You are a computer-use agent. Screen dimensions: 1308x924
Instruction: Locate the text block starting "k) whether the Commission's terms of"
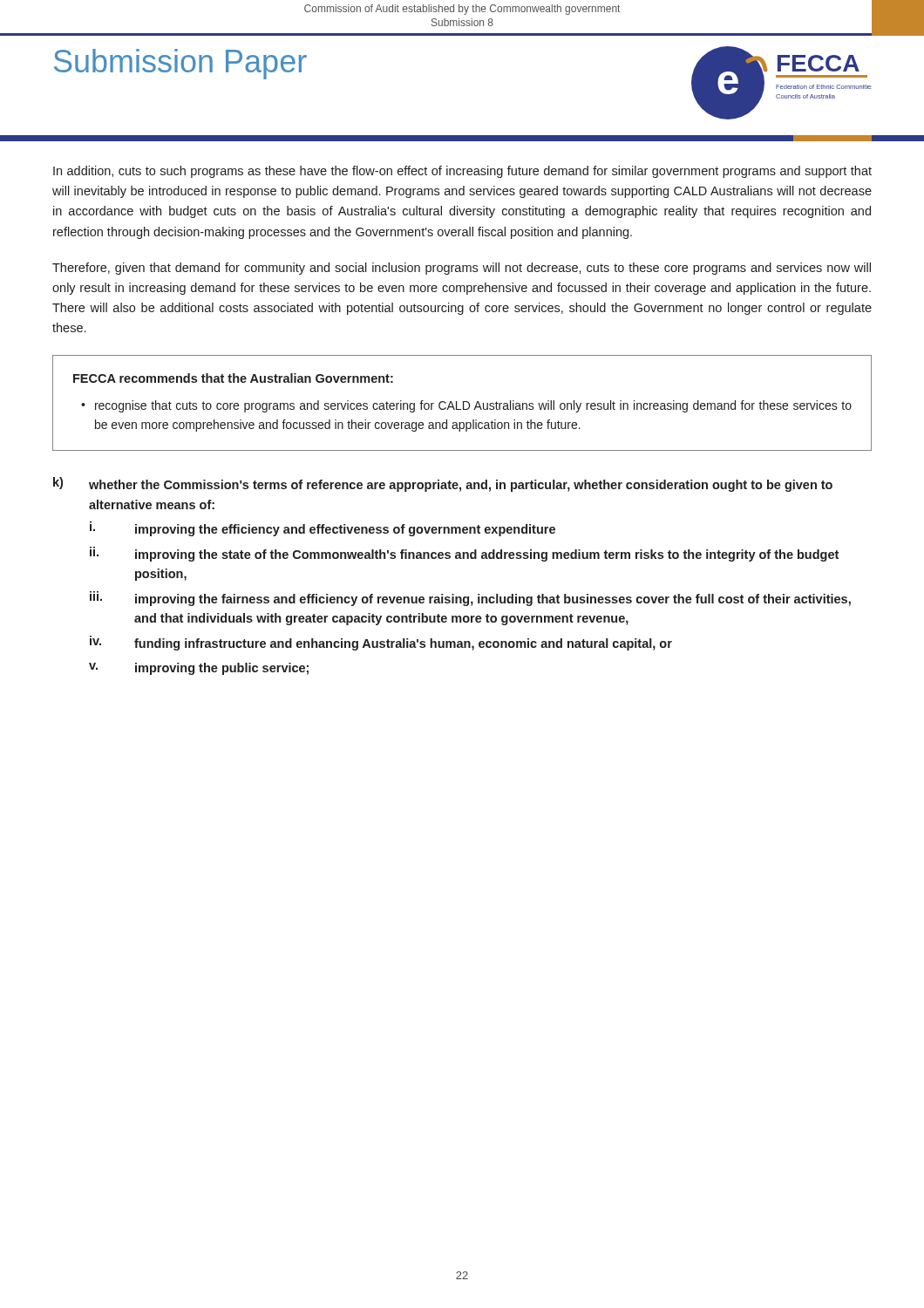coord(443,484)
